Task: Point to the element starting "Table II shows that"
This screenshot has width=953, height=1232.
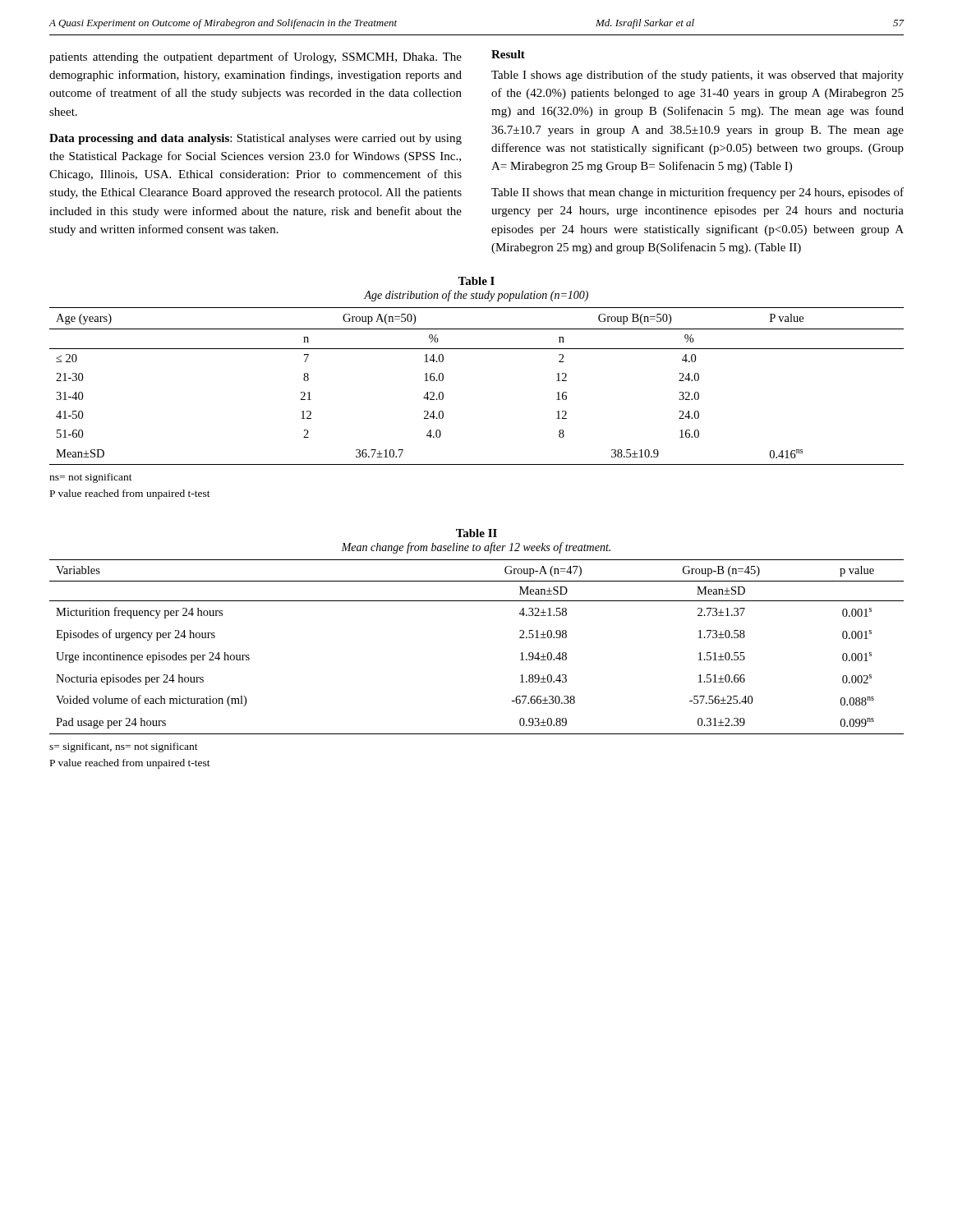Action: 698,220
